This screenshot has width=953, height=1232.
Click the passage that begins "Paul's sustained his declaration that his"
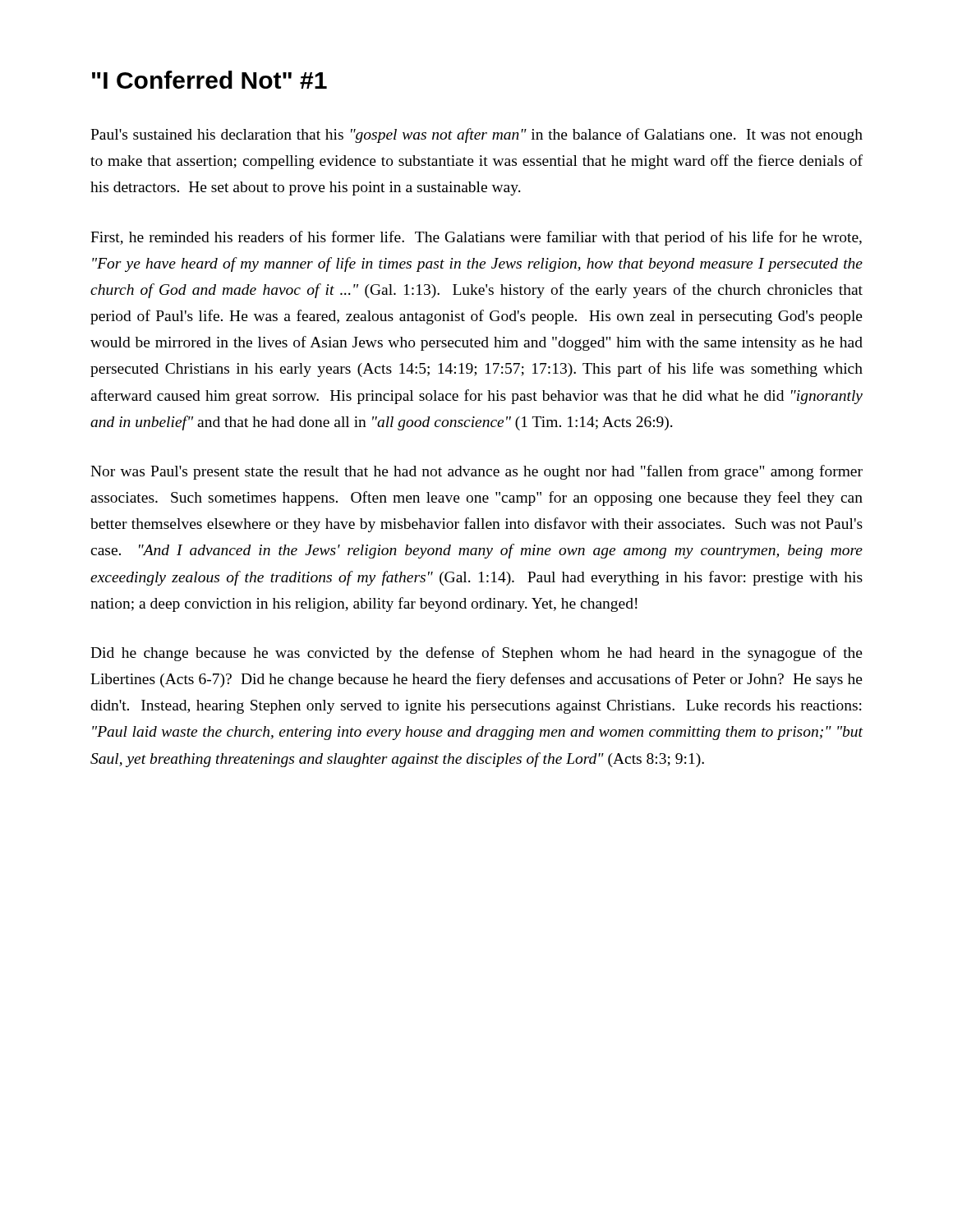[476, 161]
